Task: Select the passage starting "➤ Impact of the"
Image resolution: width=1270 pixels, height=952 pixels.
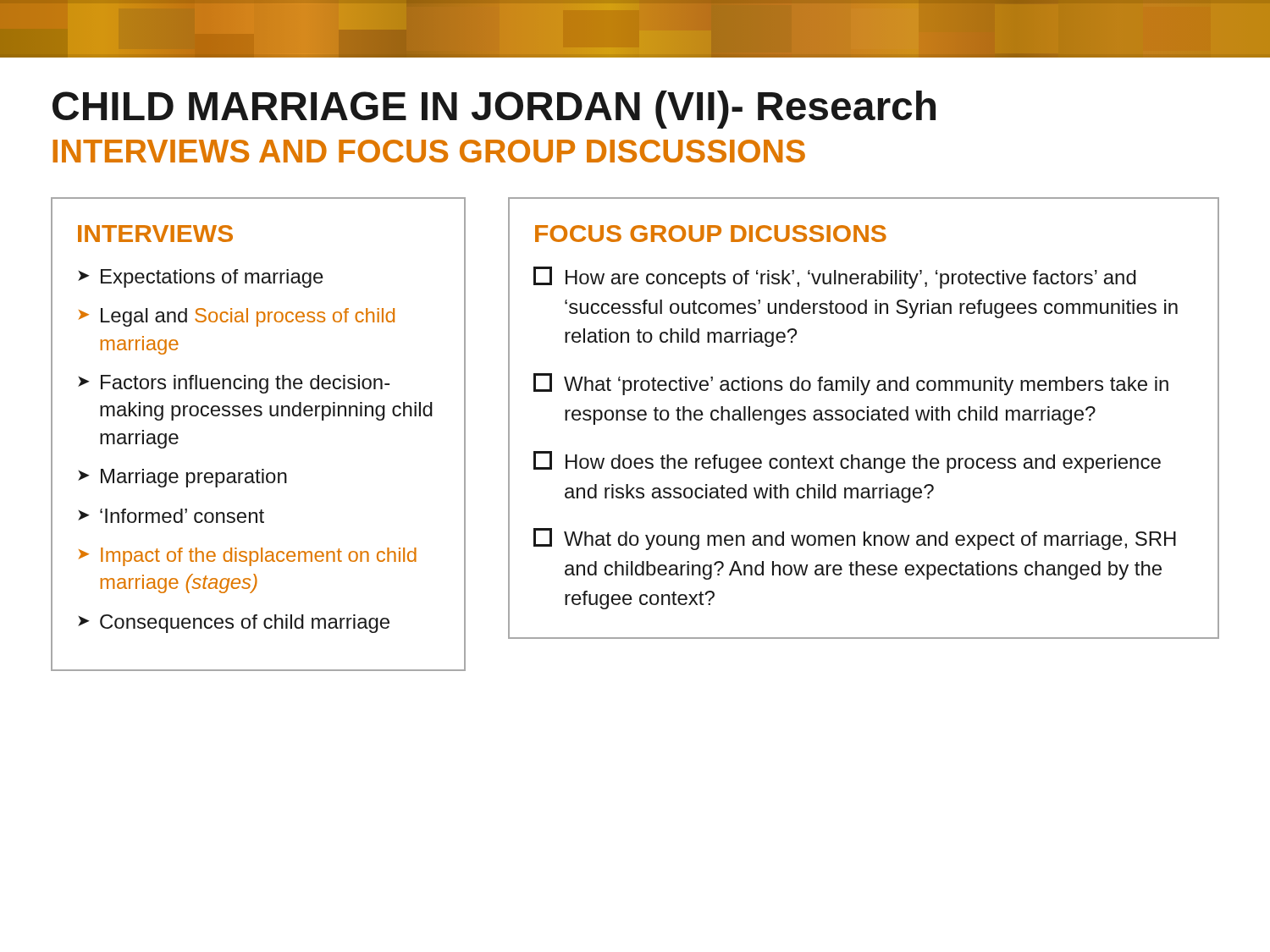Action: pyautogui.click(x=258, y=569)
